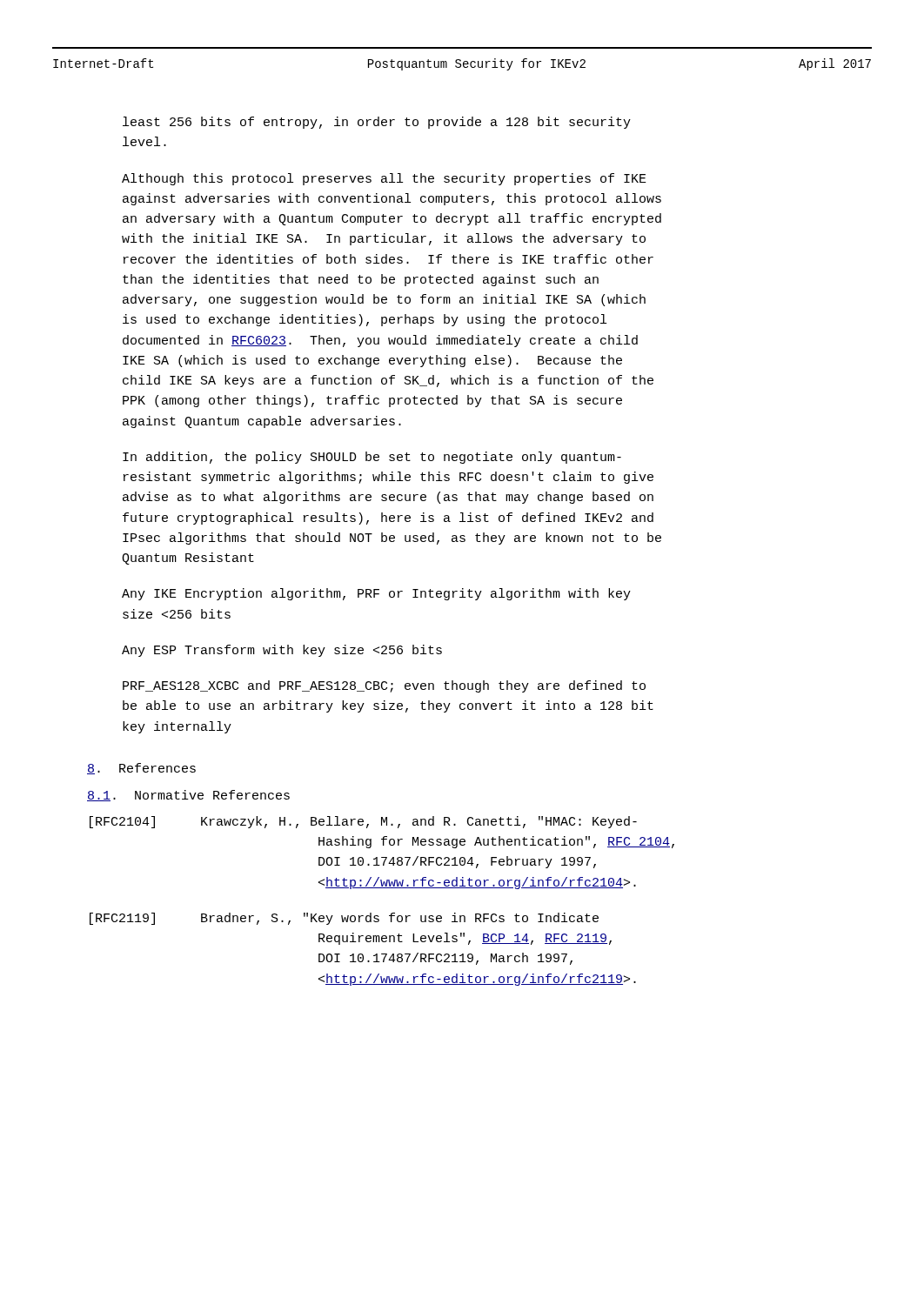Point to the block beginning "Any ESP Transform with key size <256"
The height and width of the screenshot is (1305, 924).
pyautogui.click(x=282, y=651)
